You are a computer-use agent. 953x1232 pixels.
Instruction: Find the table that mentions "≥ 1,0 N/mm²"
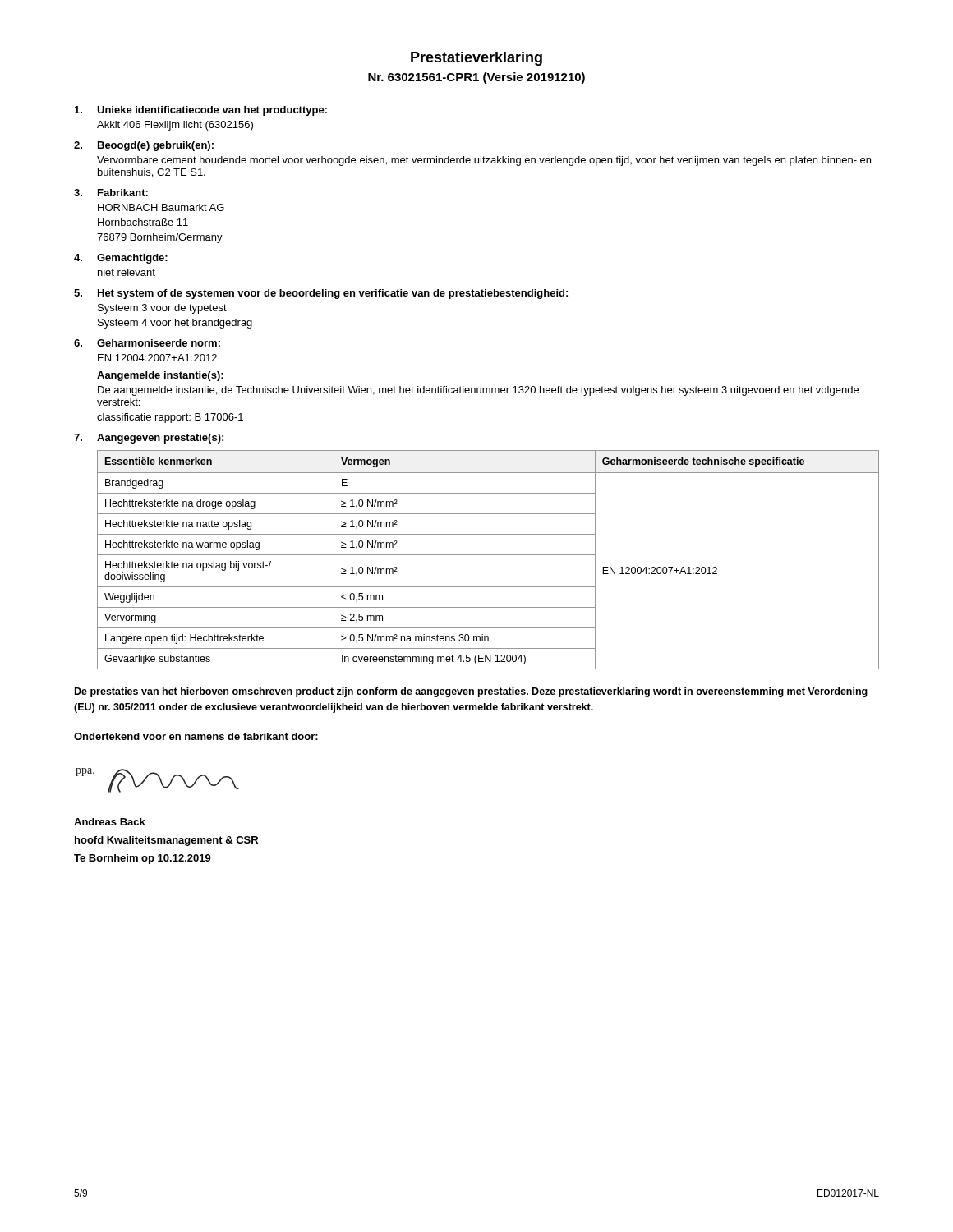(x=488, y=560)
